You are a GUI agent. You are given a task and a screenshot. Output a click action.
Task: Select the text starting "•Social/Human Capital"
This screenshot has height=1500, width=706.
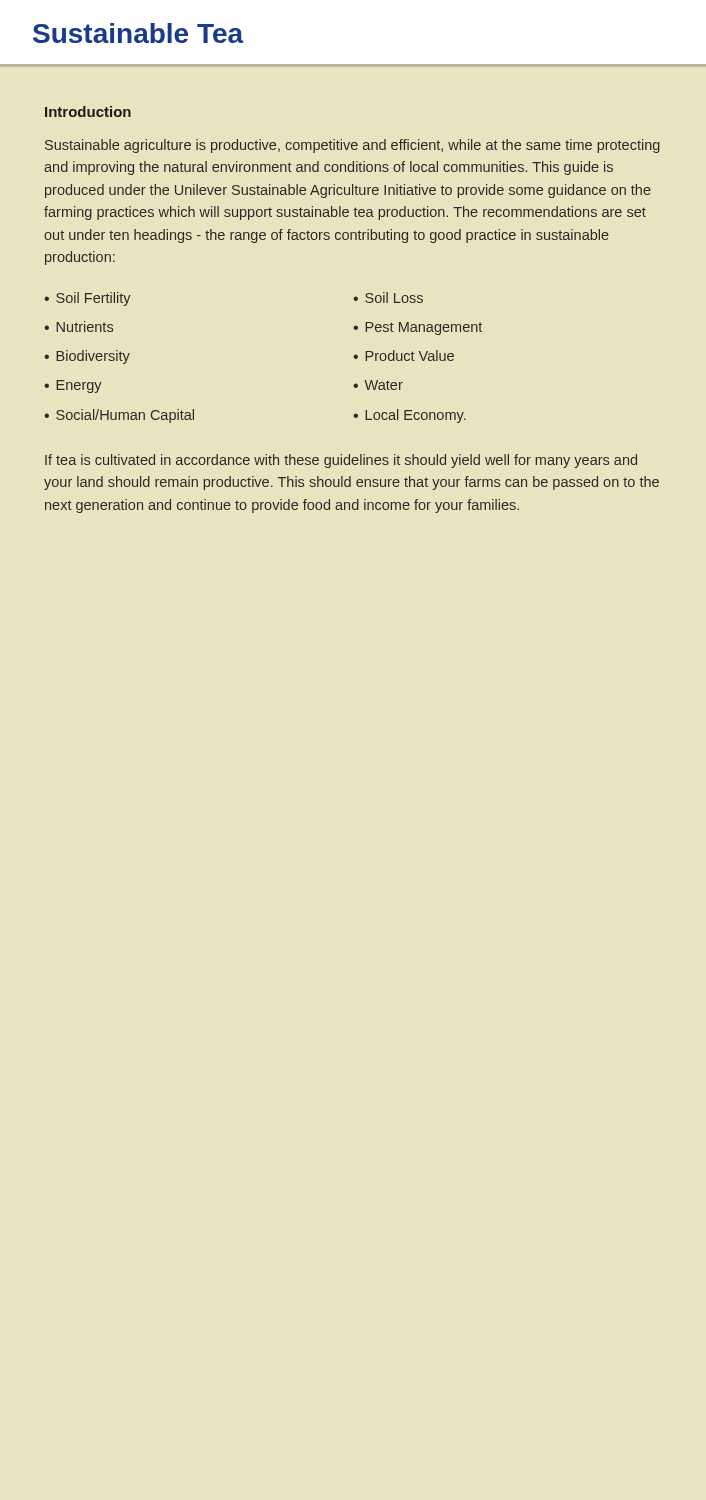coord(120,415)
